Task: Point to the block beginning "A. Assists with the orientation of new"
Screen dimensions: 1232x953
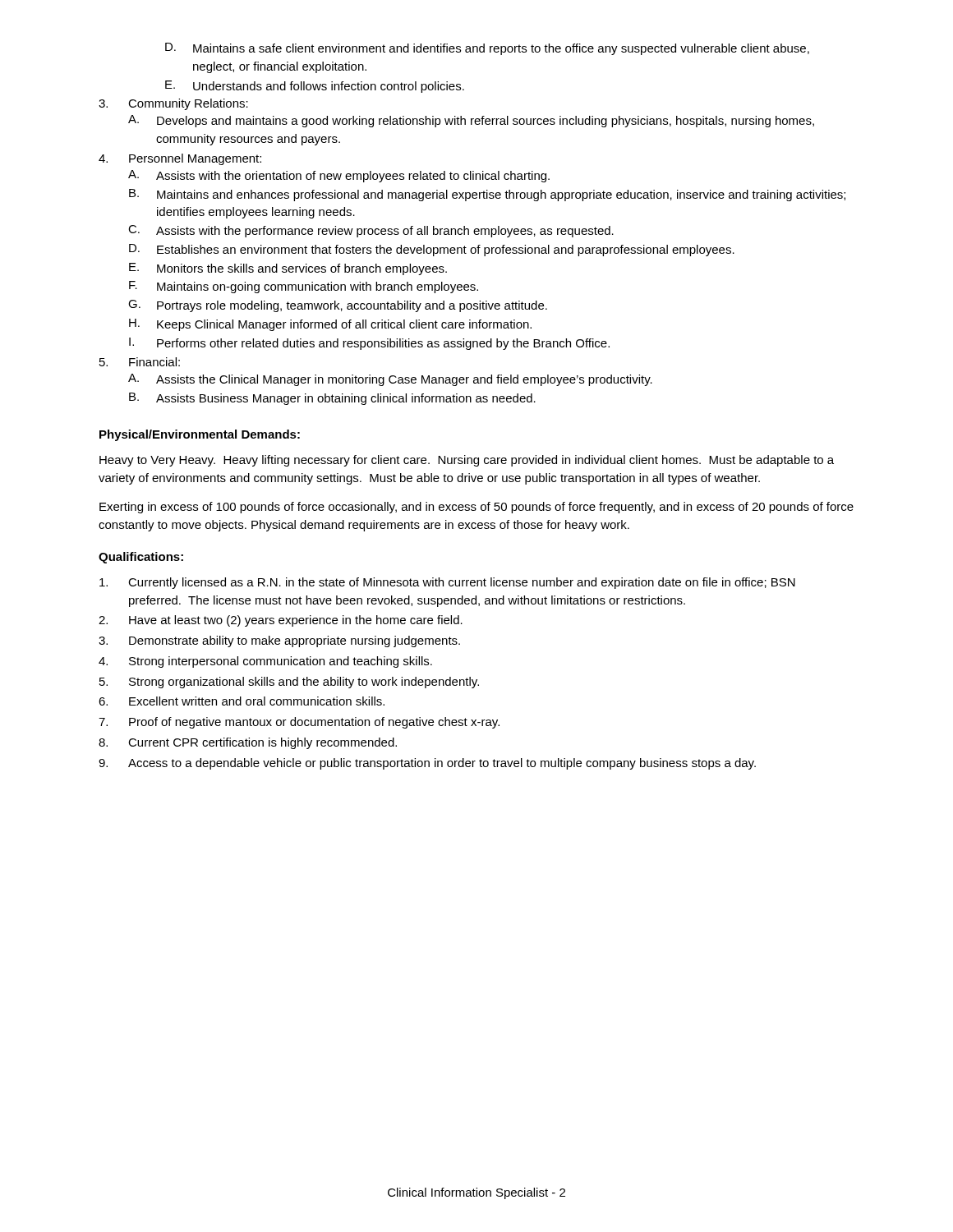Action: tap(491, 175)
